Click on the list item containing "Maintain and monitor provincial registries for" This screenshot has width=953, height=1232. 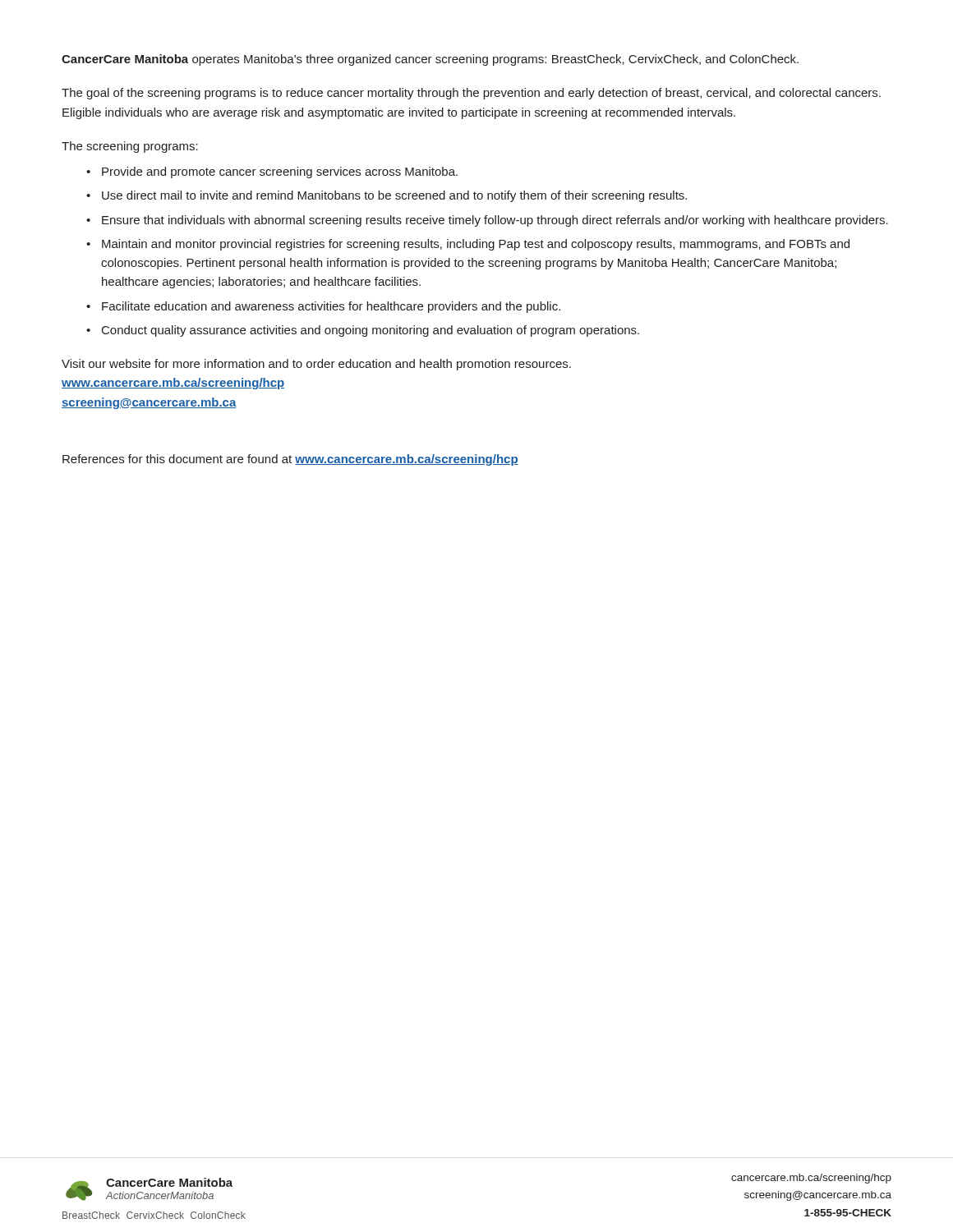point(489,262)
